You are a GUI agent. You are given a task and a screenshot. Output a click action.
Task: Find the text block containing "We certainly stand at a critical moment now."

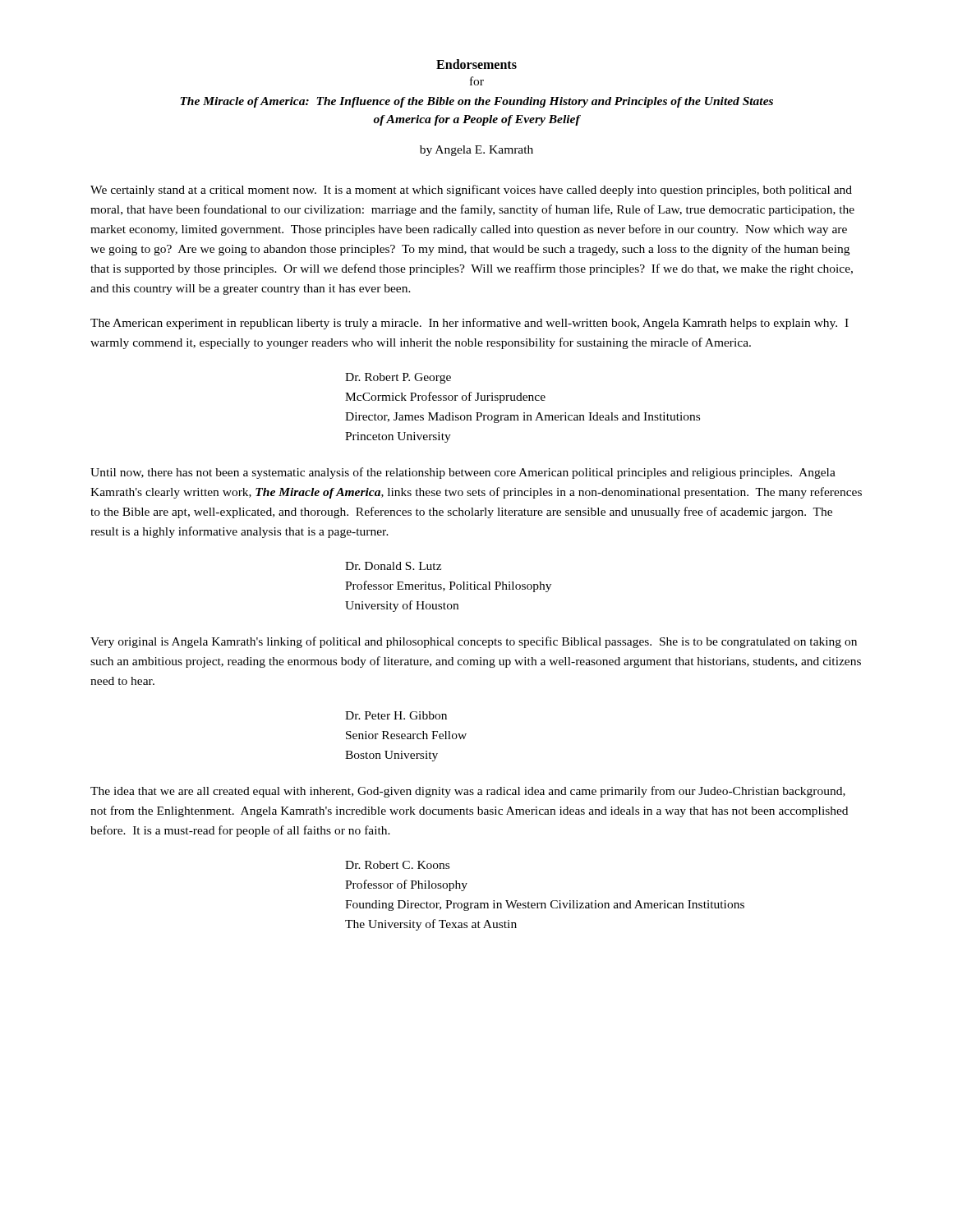pyautogui.click(x=472, y=239)
